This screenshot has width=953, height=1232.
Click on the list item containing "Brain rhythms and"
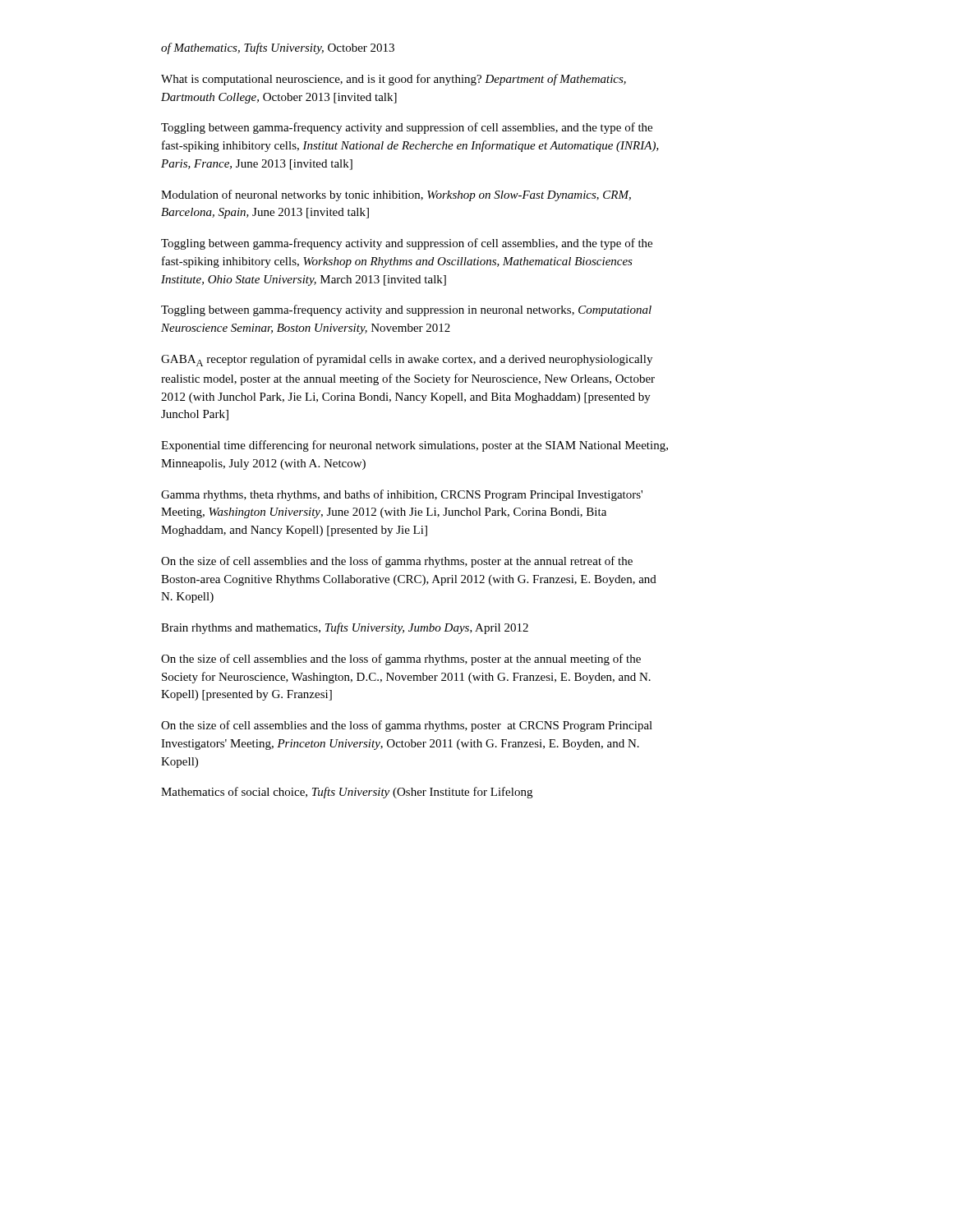click(x=345, y=628)
